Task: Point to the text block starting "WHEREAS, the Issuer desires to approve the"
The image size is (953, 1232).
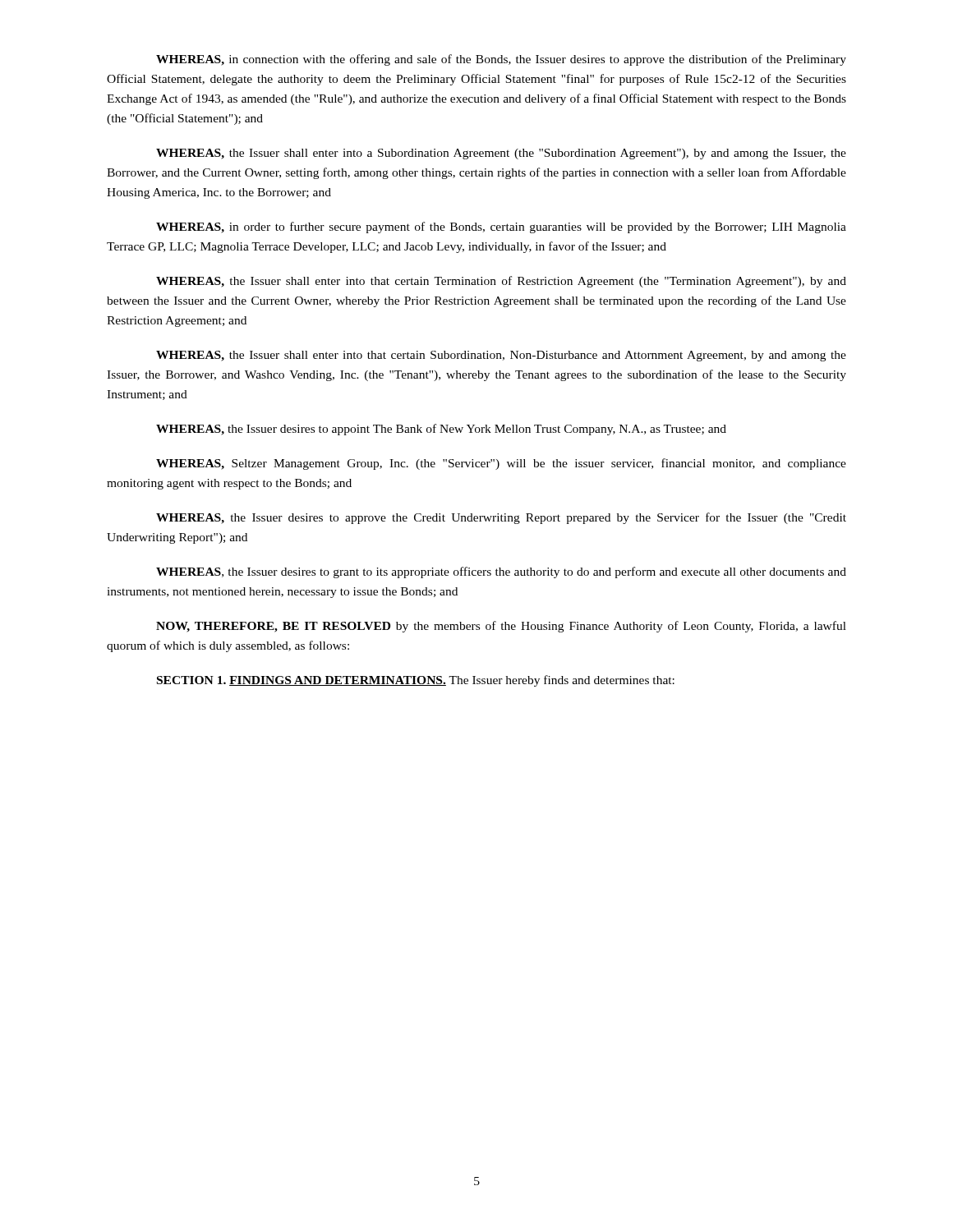Action: click(476, 527)
